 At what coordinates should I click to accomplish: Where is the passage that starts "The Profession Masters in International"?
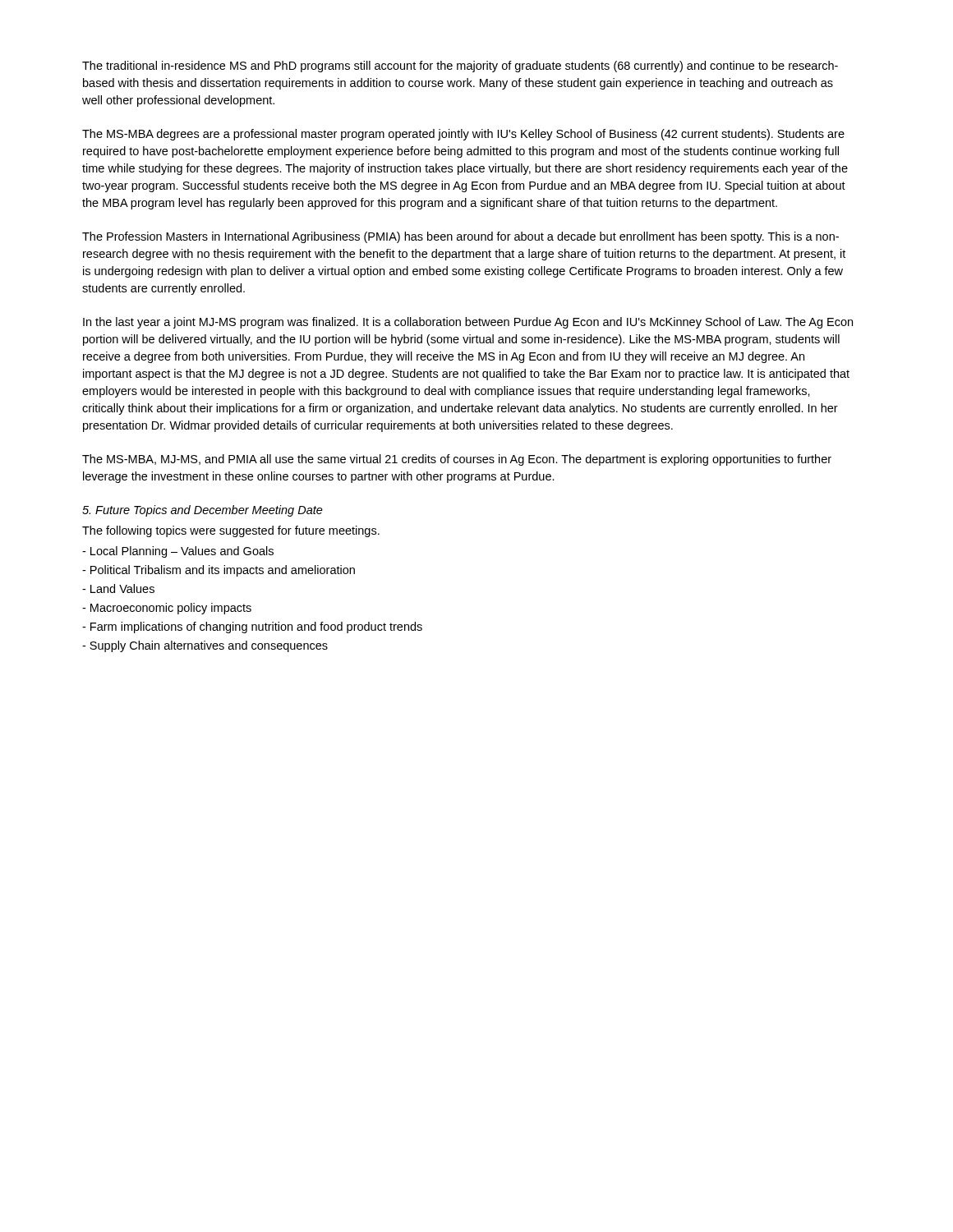pyautogui.click(x=464, y=263)
